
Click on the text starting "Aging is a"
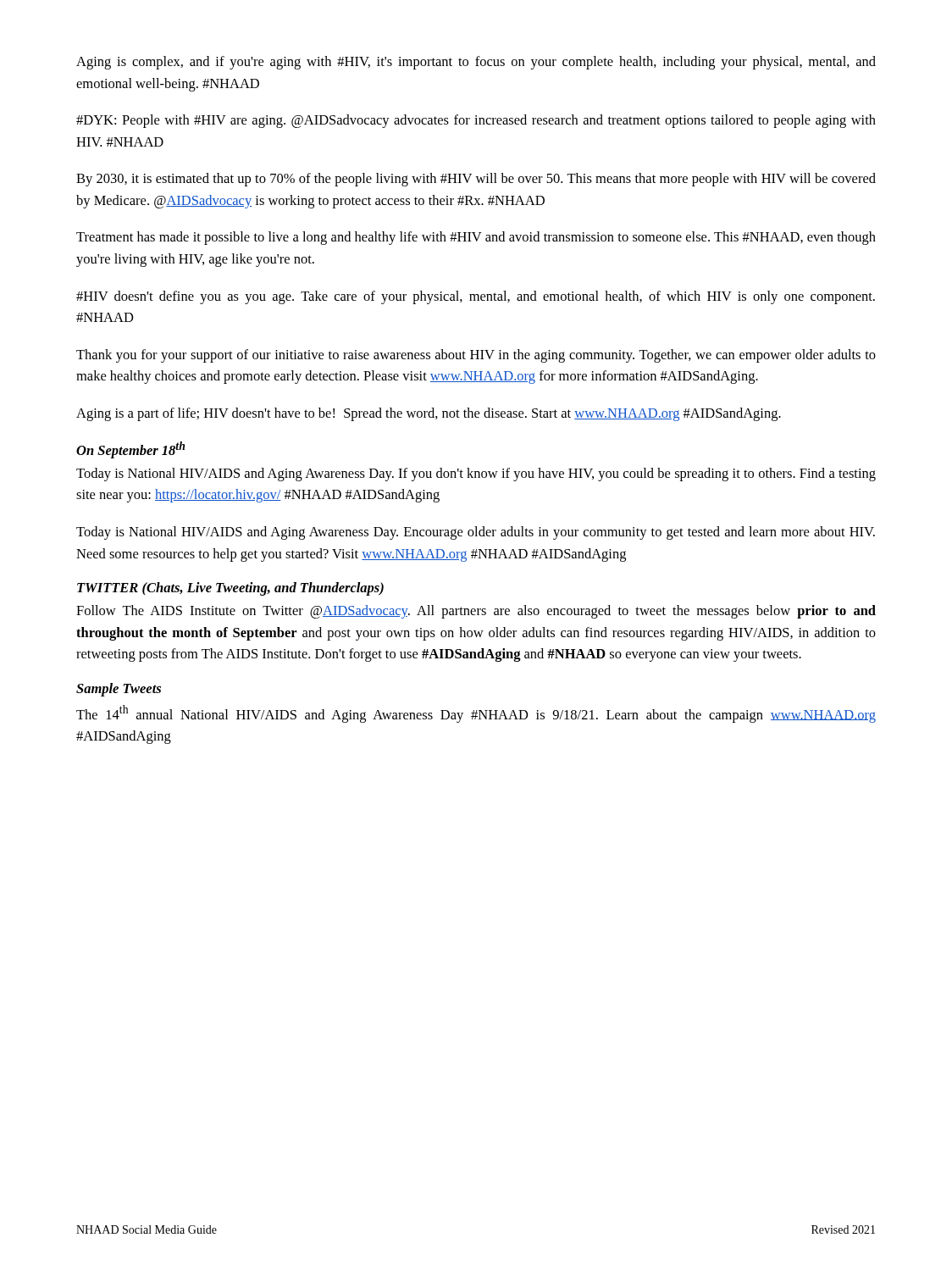[x=429, y=413]
